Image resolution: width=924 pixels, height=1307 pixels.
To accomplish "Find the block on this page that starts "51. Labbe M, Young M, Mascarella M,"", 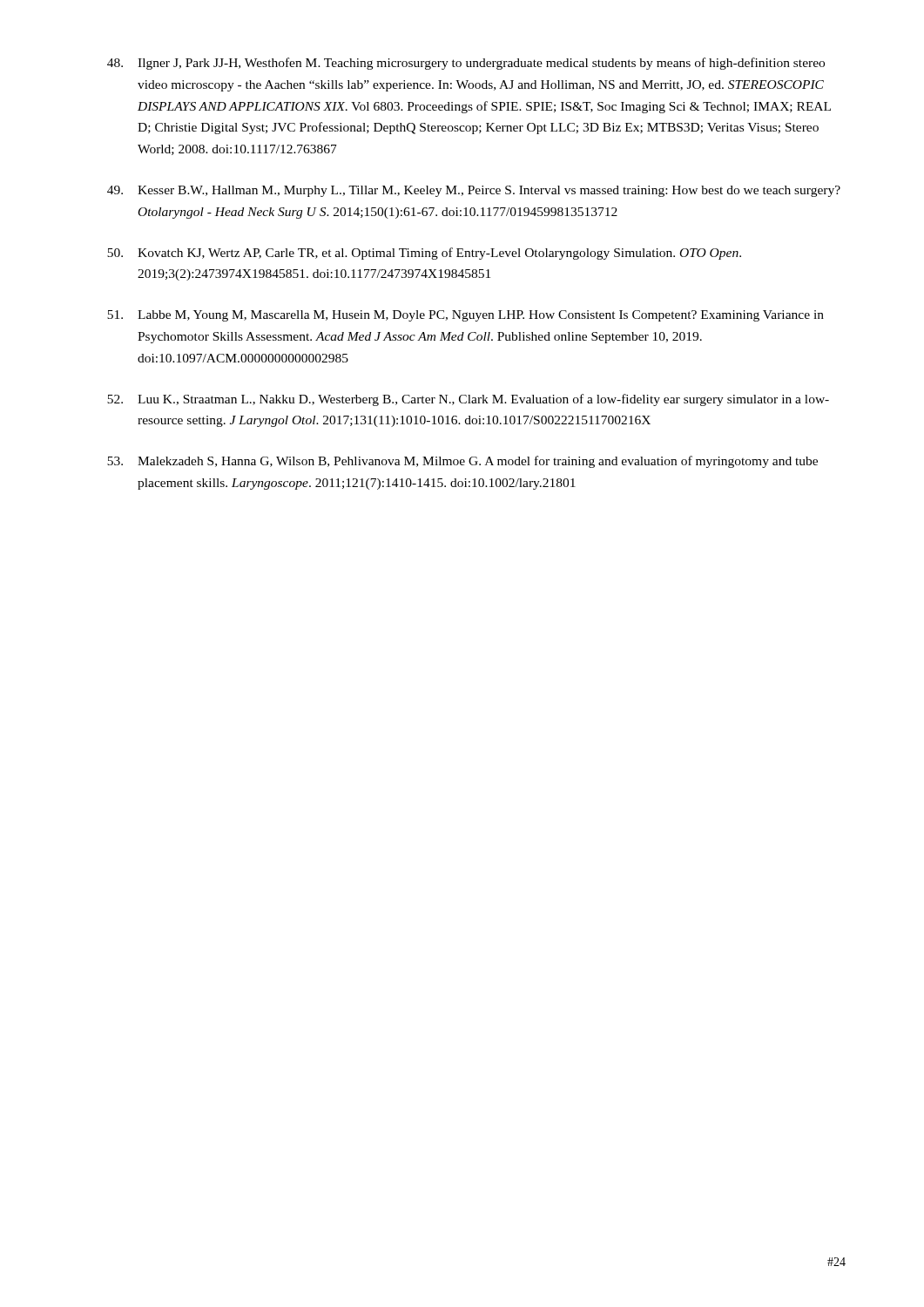I will click(462, 337).
